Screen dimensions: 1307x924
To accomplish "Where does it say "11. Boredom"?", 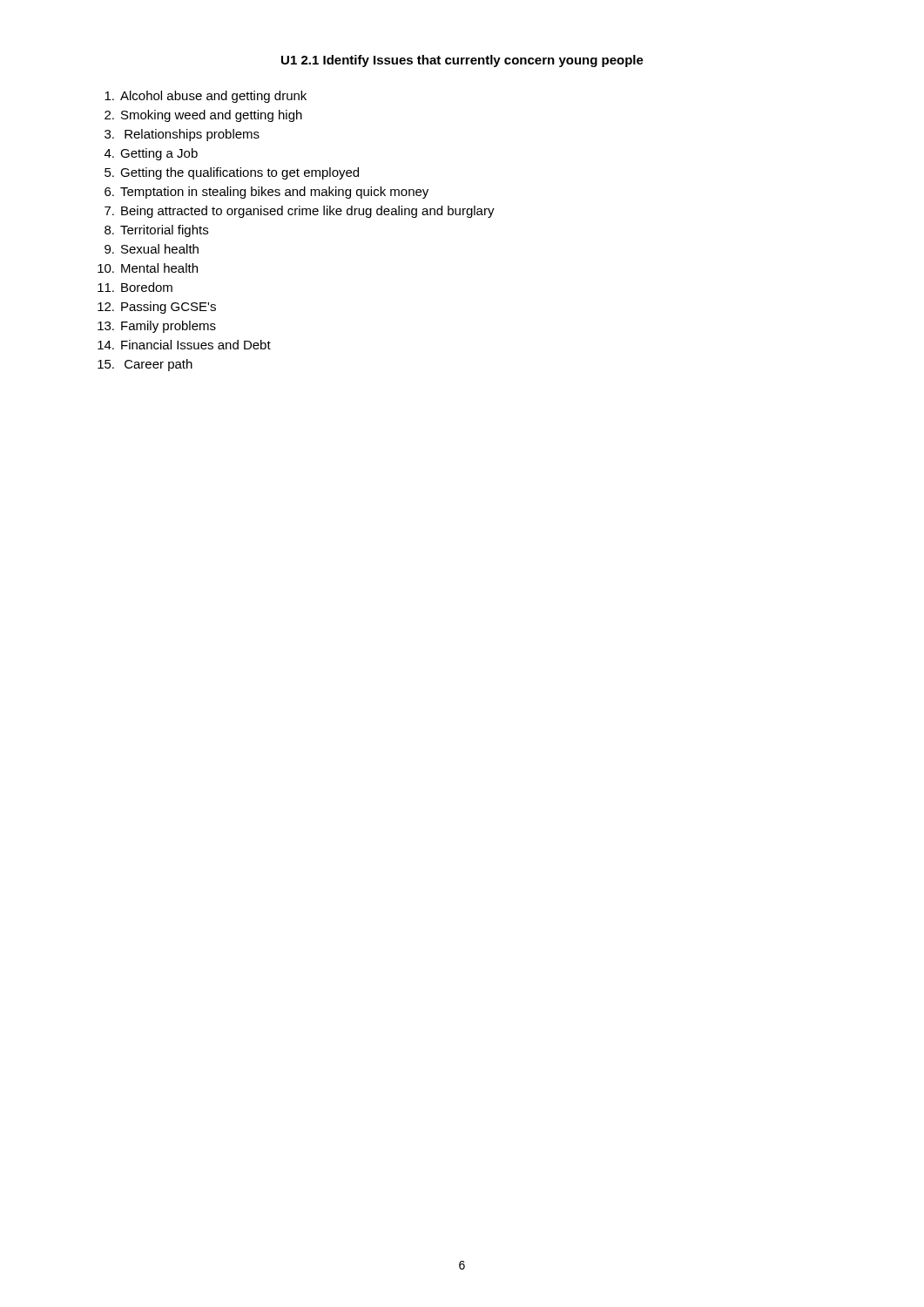I will (x=130, y=287).
